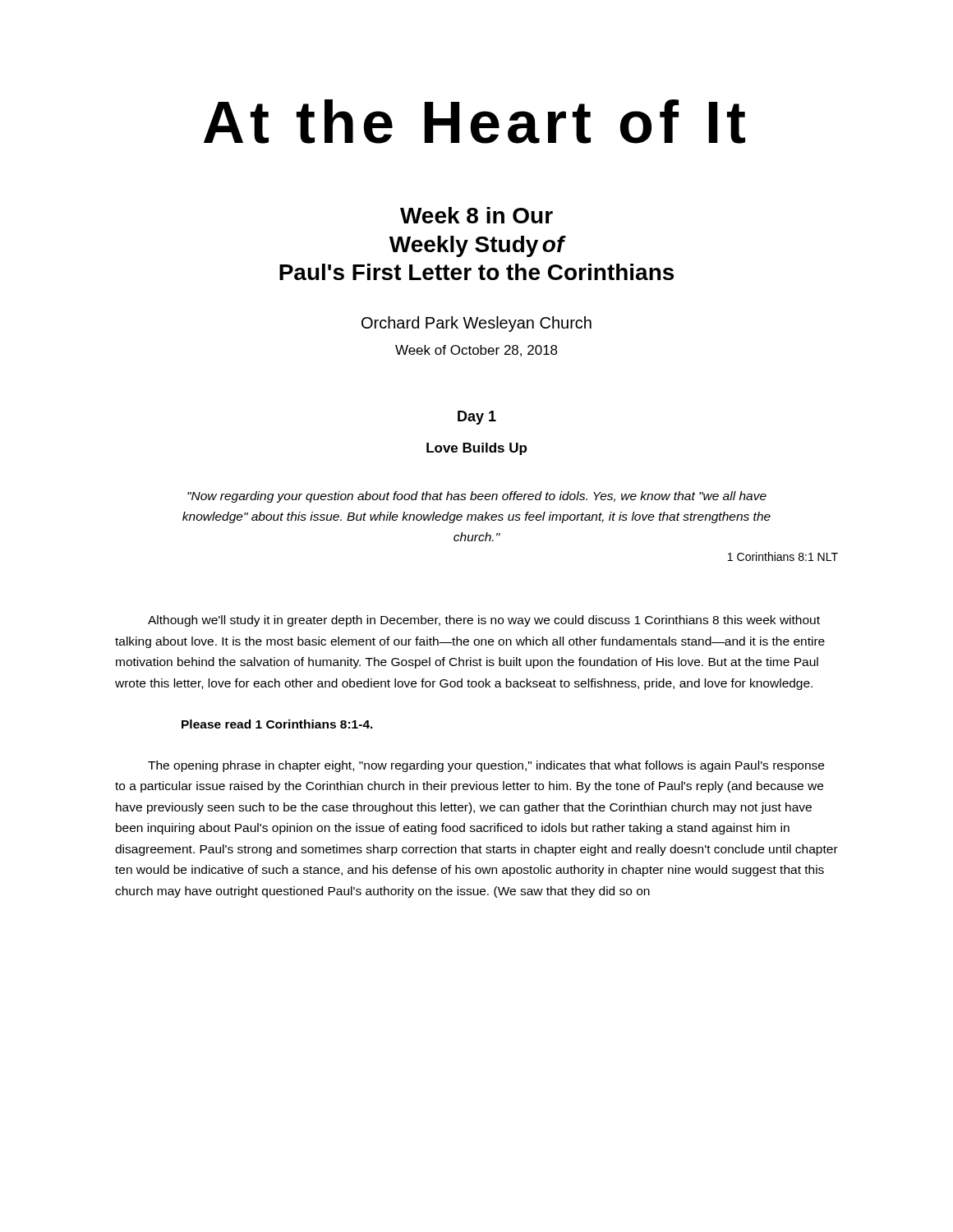Navigate to the region starting ""Now regarding your question about"
953x1232 pixels.
(x=476, y=525)
